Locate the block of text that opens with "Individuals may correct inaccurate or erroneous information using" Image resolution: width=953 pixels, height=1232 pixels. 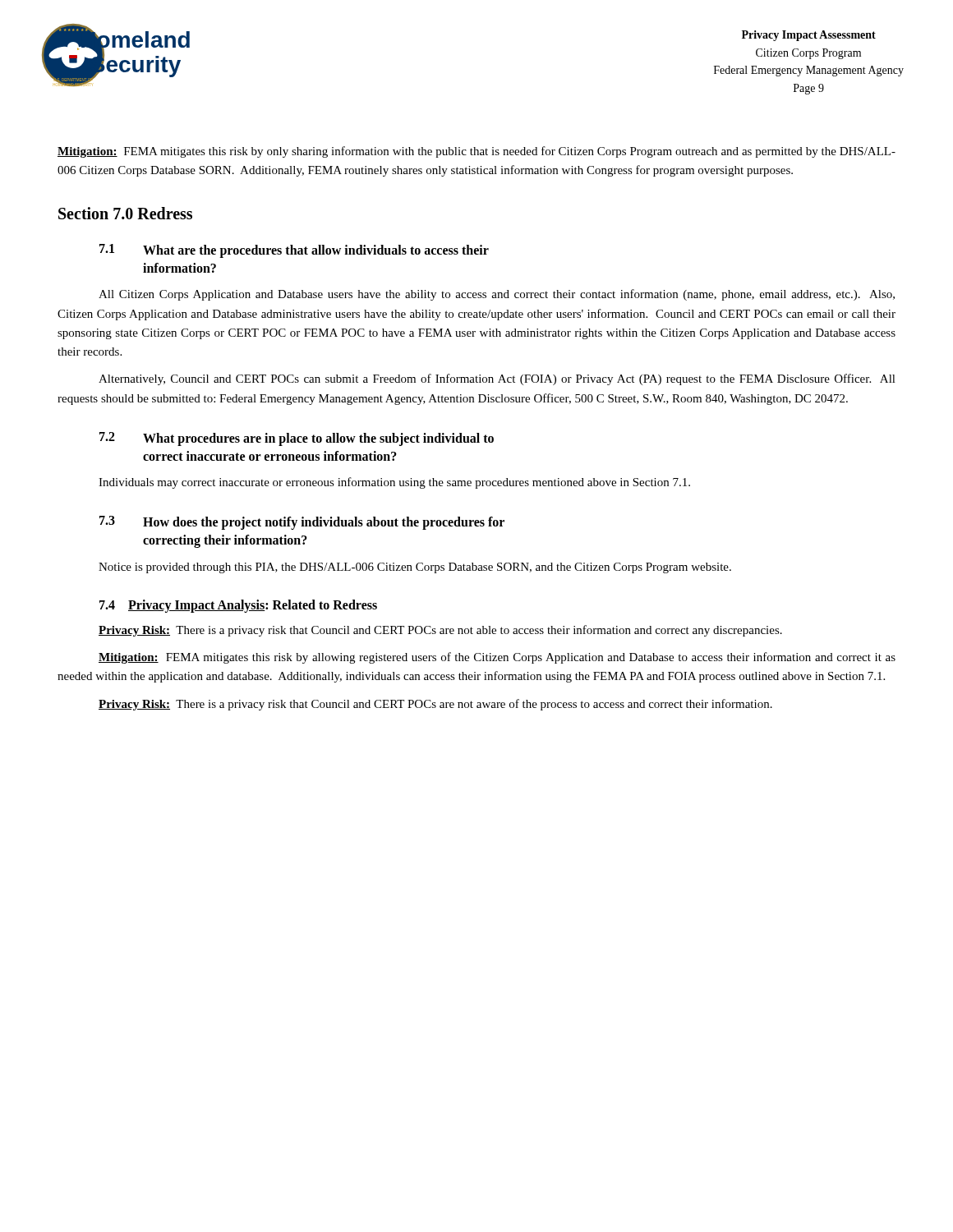[395, 482]
